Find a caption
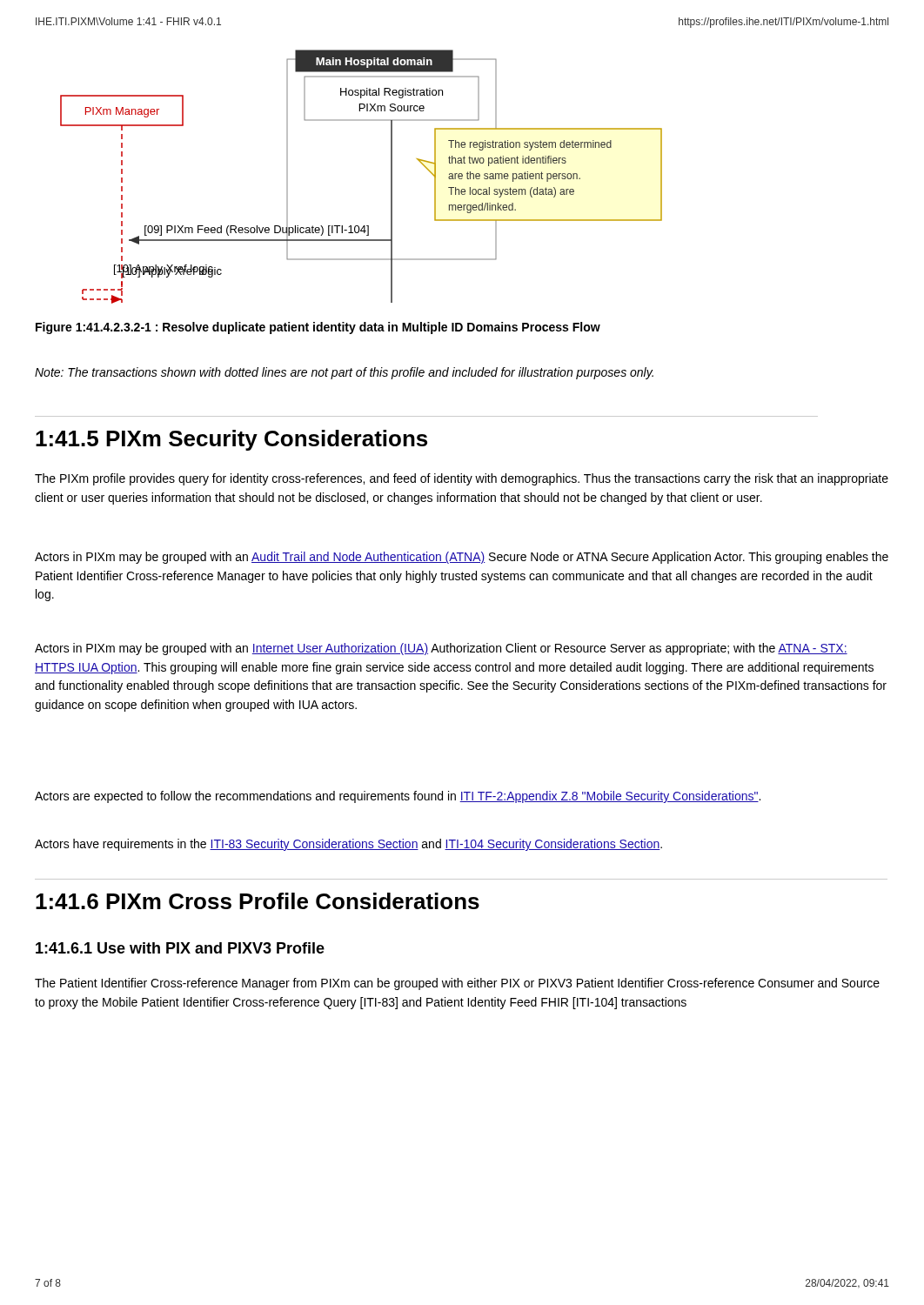The width and height of the screenshot is (924, 1305). tap(339, 327)
